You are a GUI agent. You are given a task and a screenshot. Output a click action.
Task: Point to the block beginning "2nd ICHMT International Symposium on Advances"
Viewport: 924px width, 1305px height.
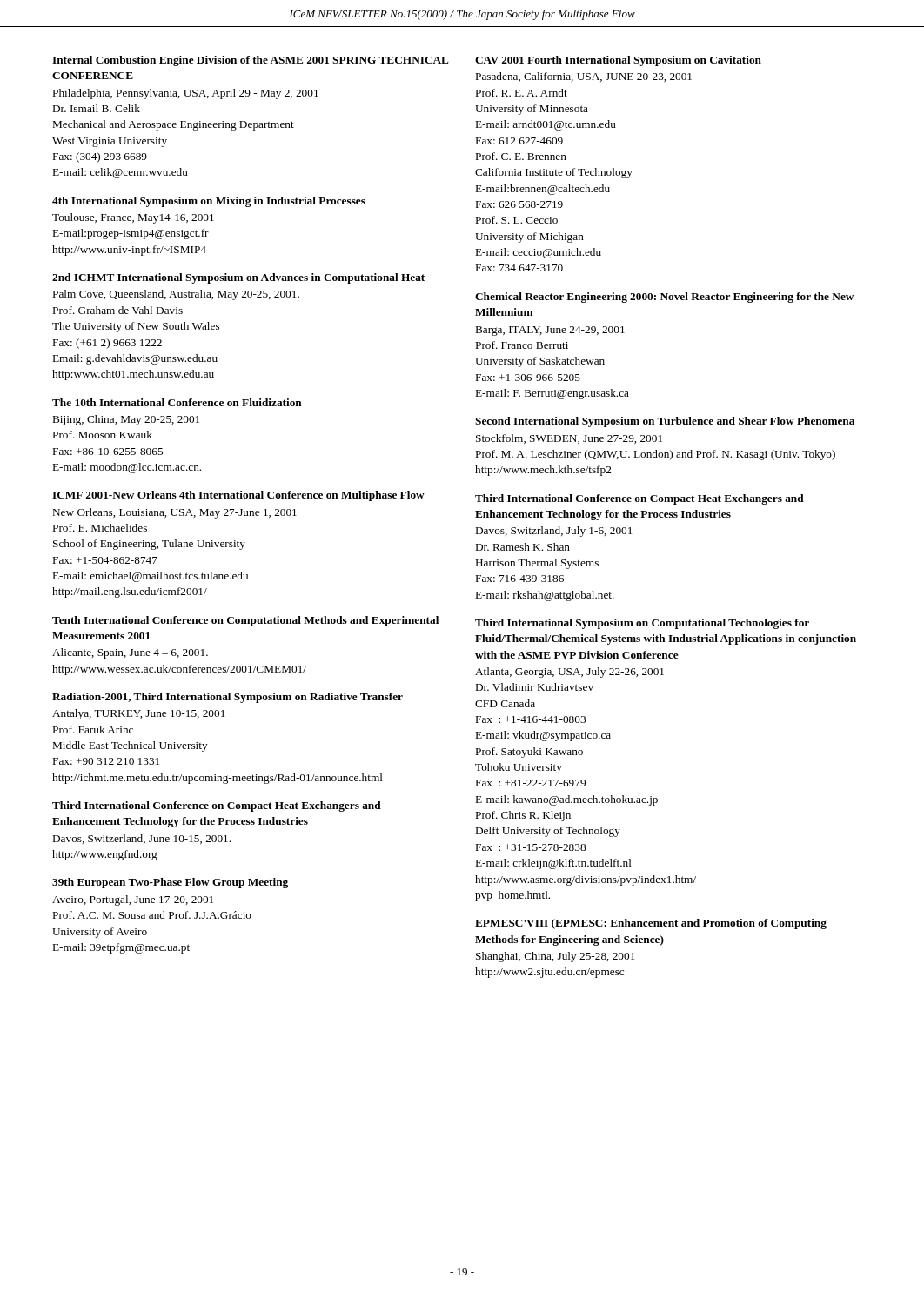238,278
